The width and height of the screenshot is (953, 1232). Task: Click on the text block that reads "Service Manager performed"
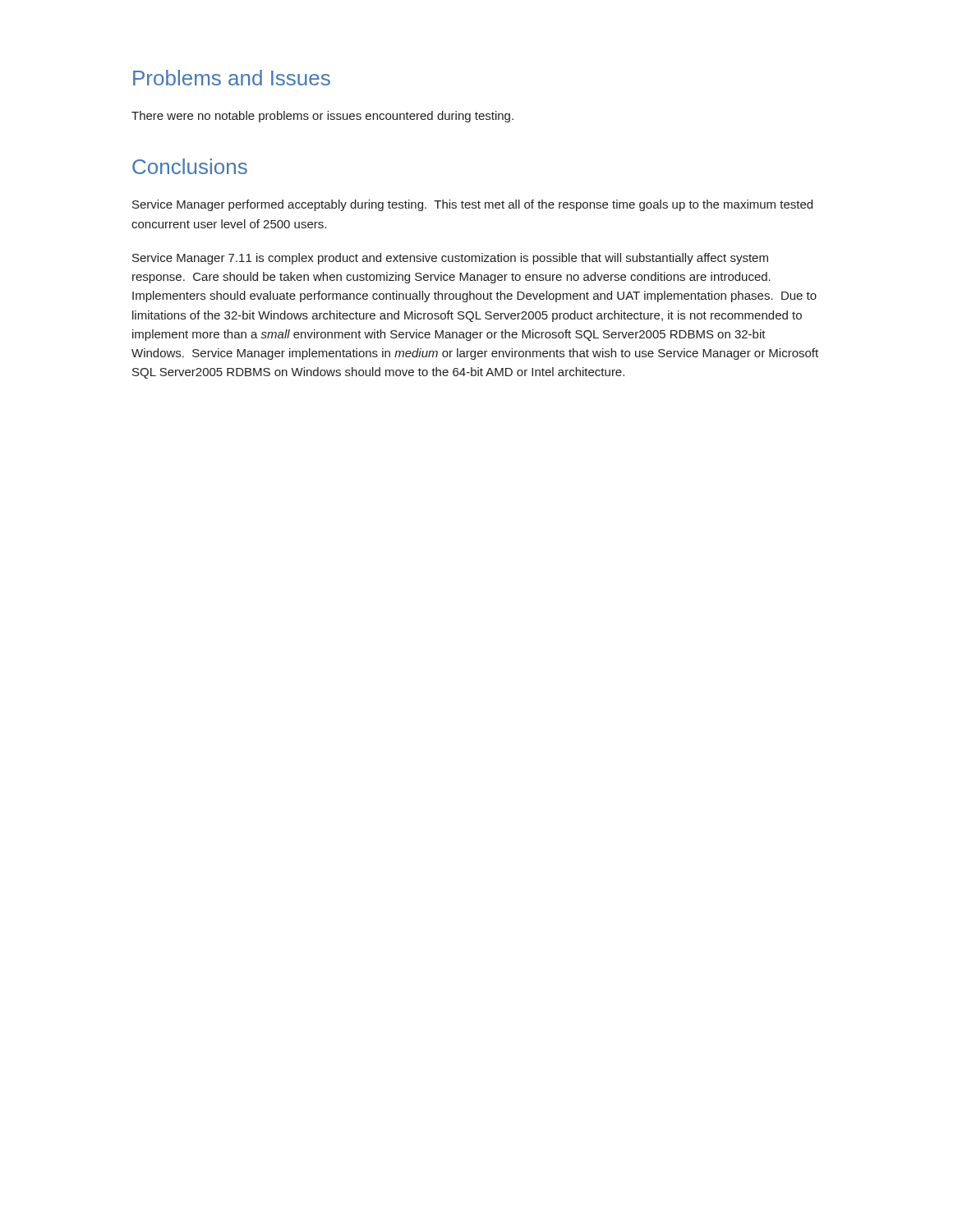472,214
